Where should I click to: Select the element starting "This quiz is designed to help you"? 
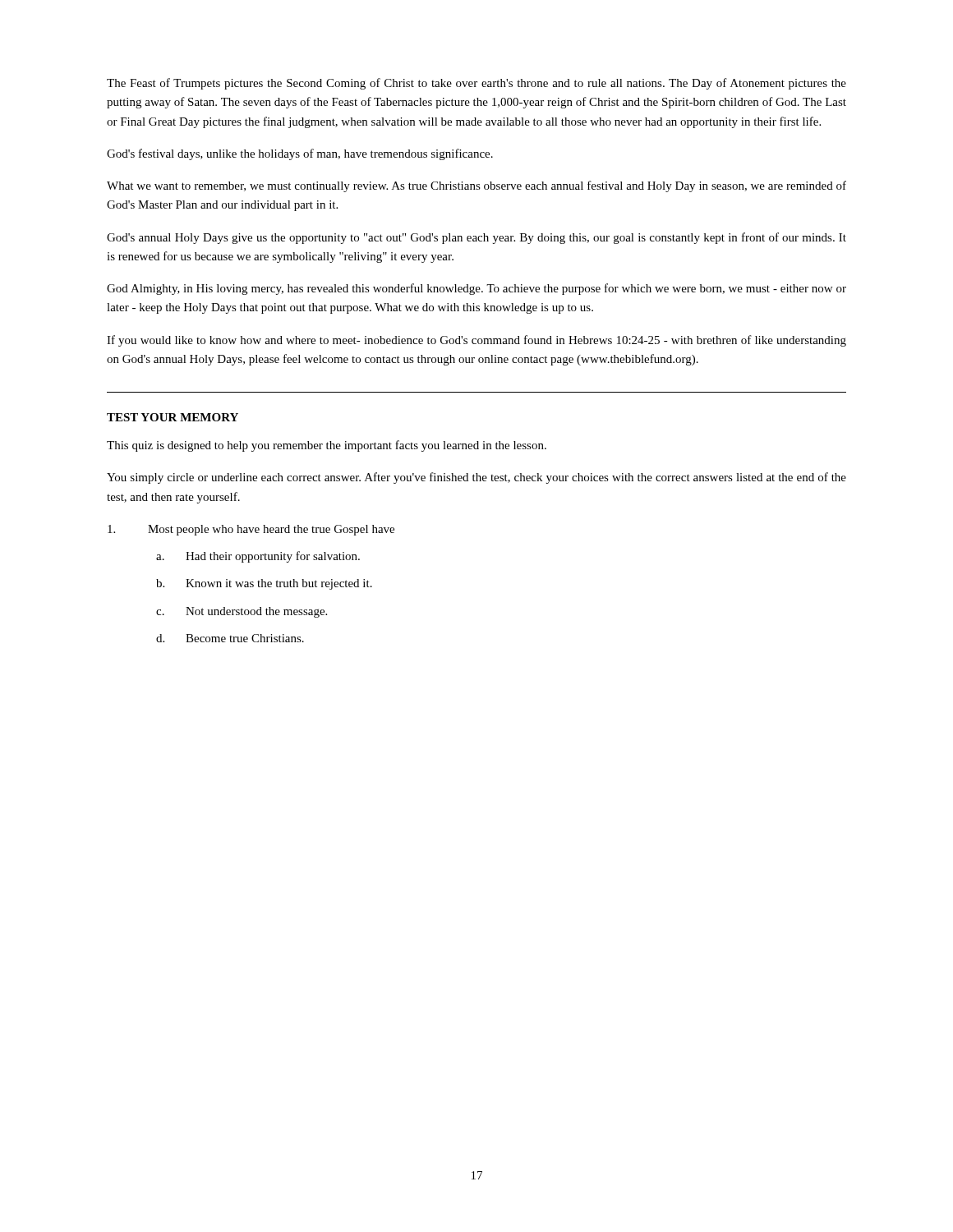(327, 445)
